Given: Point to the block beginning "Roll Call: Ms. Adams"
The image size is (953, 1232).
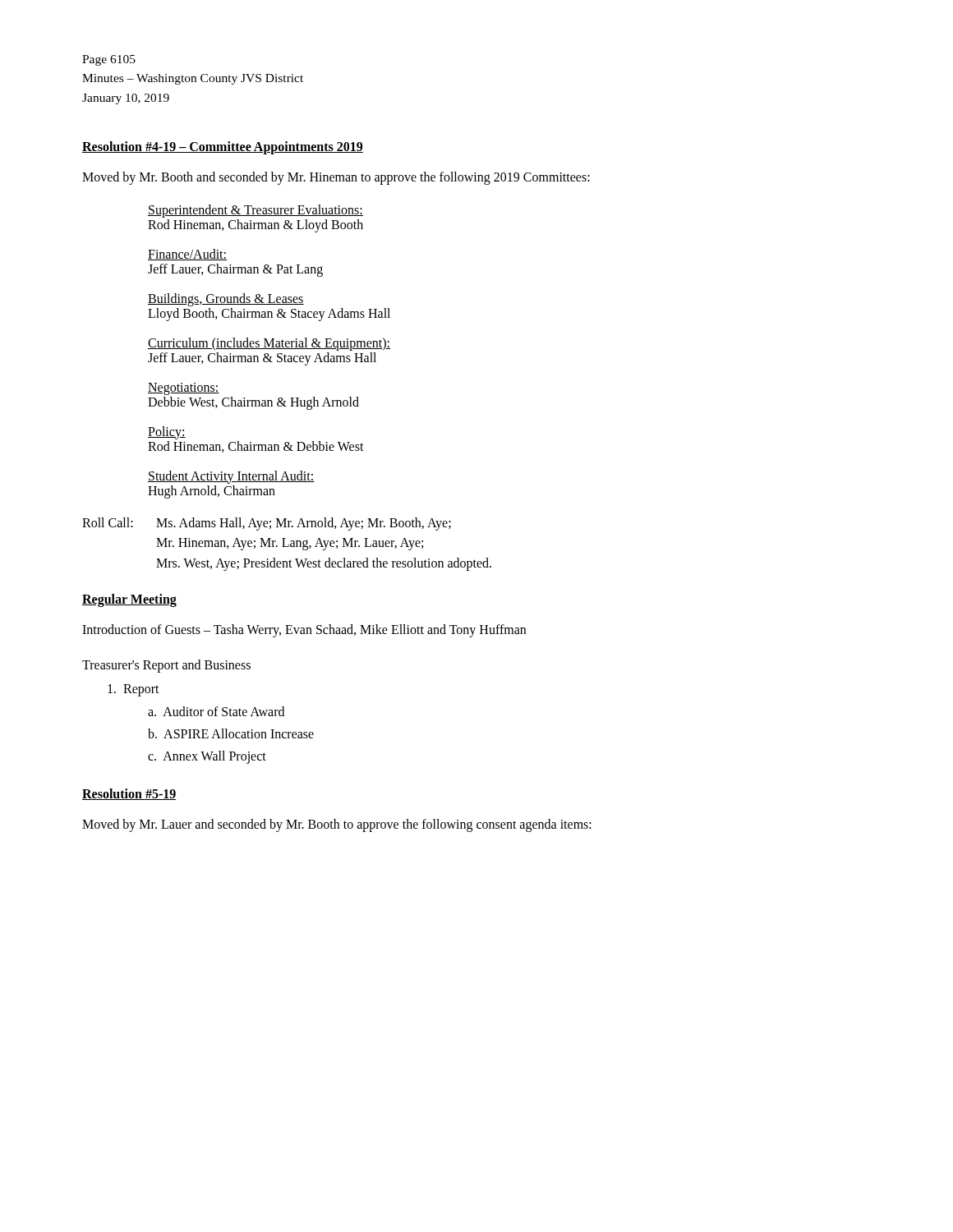Looking at the screenshot, I should tap(267, 524).
